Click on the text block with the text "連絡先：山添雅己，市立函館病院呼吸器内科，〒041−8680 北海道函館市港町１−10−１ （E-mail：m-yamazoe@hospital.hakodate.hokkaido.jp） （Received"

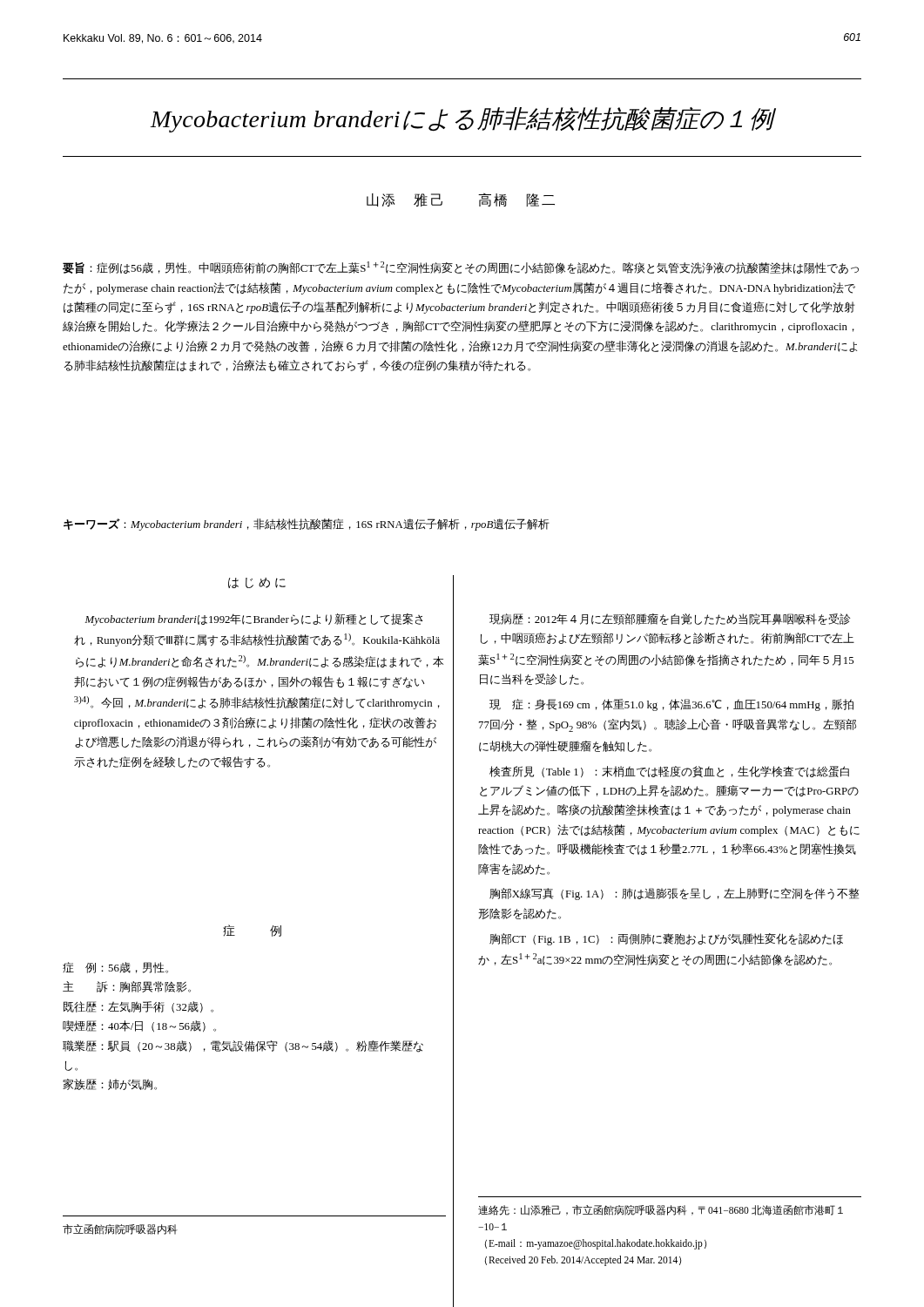(662, 1235)
